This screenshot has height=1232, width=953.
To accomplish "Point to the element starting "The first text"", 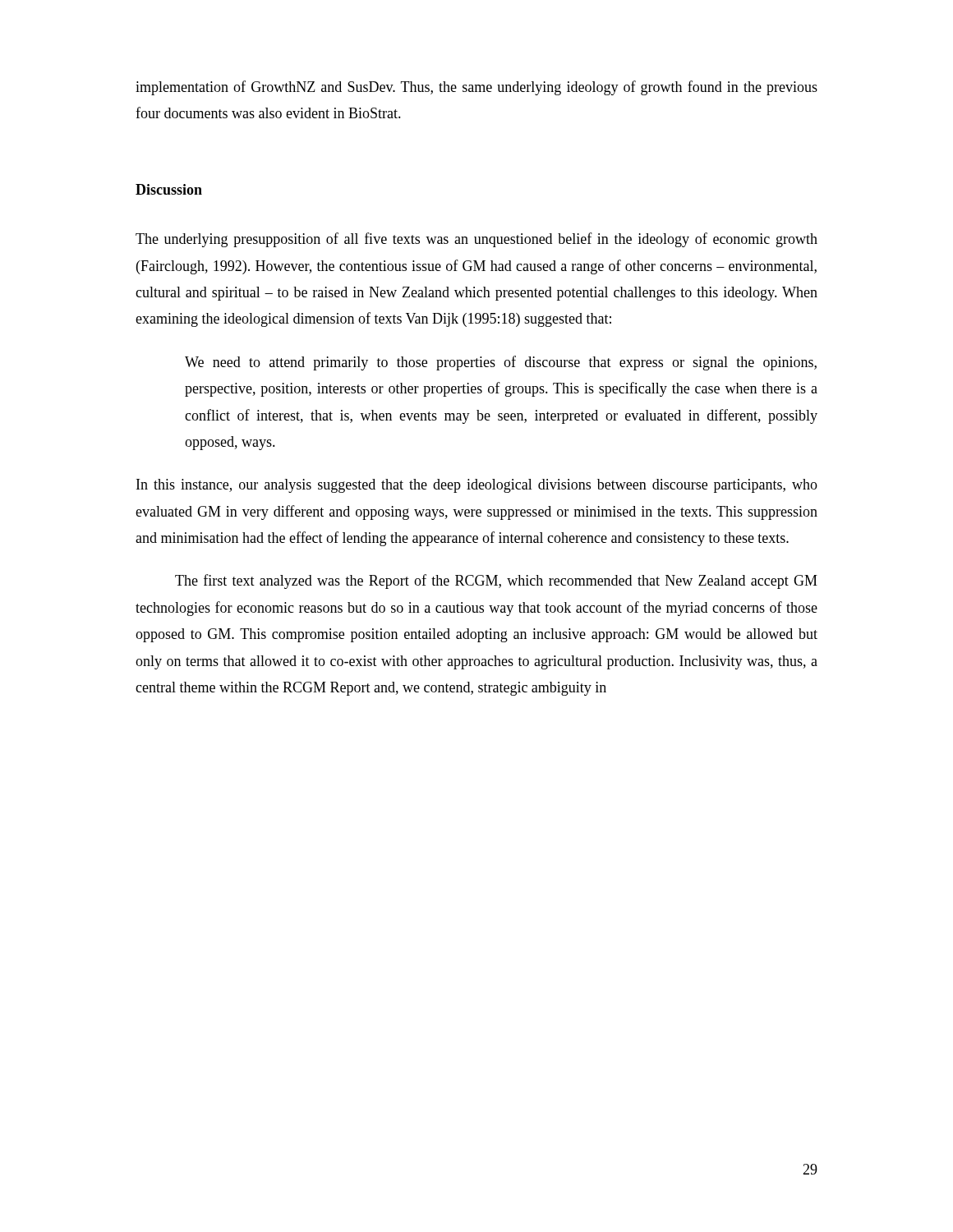I will click(x=476, y=634).
